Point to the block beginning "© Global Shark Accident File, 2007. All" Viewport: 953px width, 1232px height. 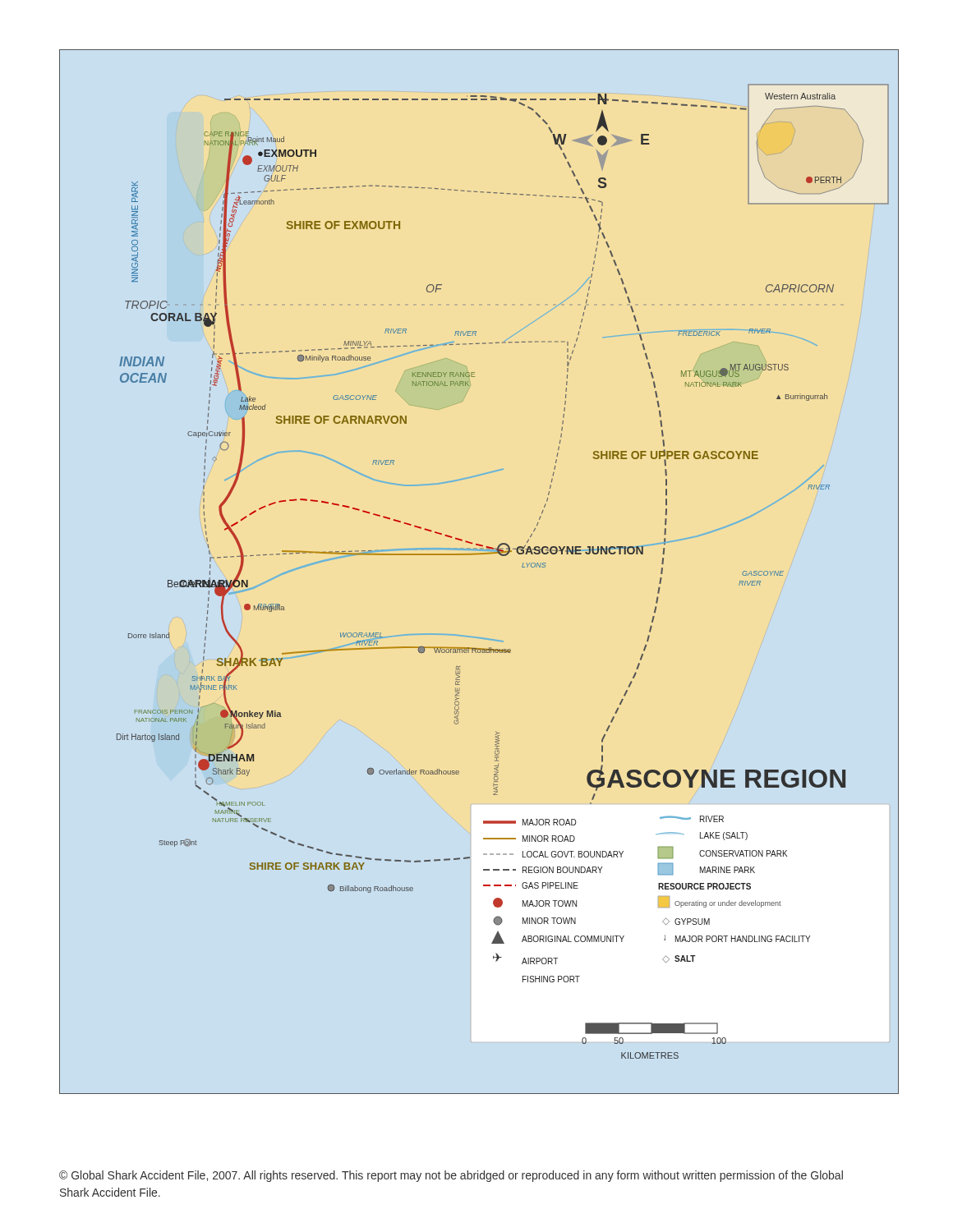[x=451, y=1184]
